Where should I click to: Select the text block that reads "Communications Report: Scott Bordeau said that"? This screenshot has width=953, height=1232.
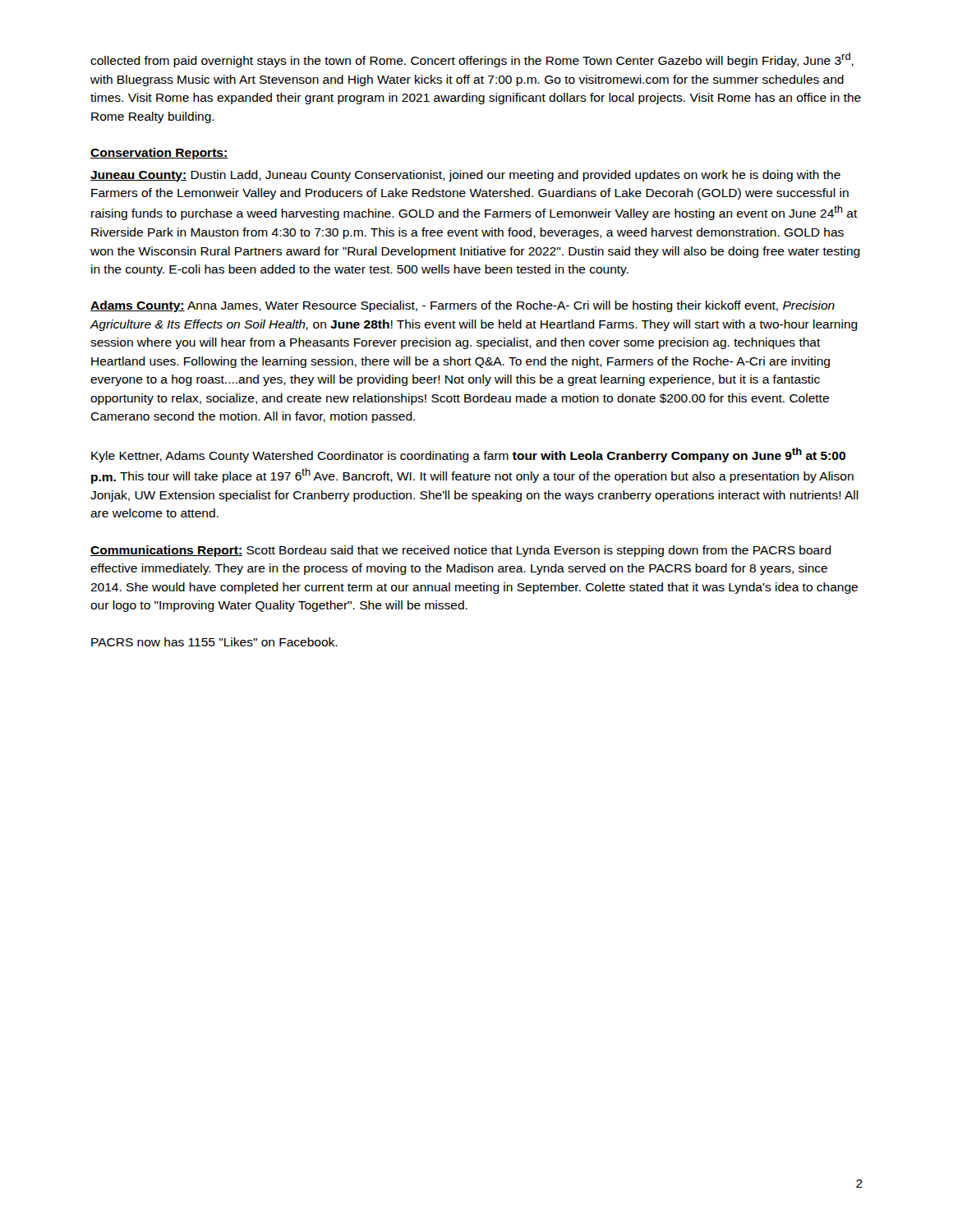click(x=474, y=578)
